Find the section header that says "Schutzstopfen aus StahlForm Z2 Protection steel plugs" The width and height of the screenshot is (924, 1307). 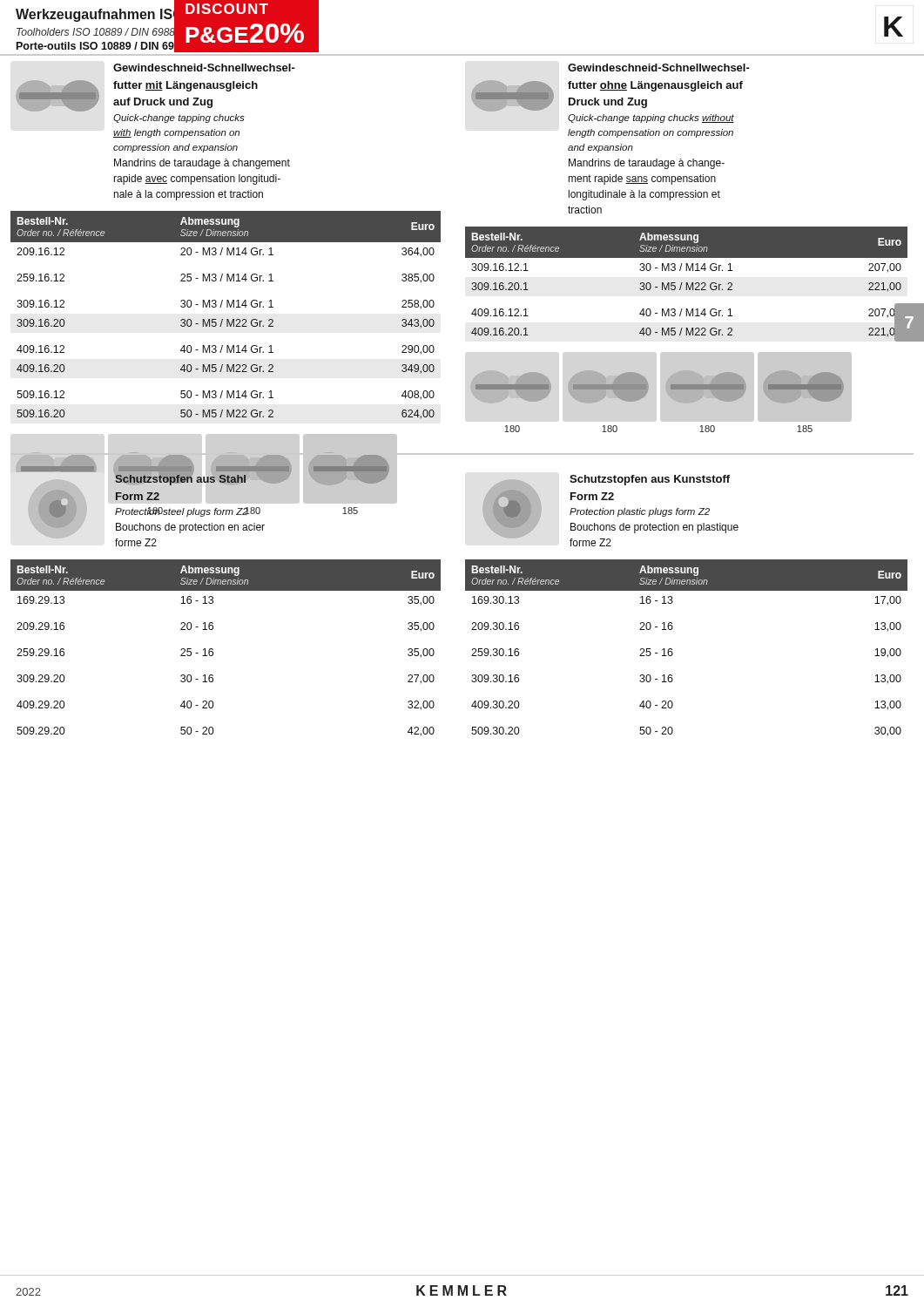click(138, 511)
